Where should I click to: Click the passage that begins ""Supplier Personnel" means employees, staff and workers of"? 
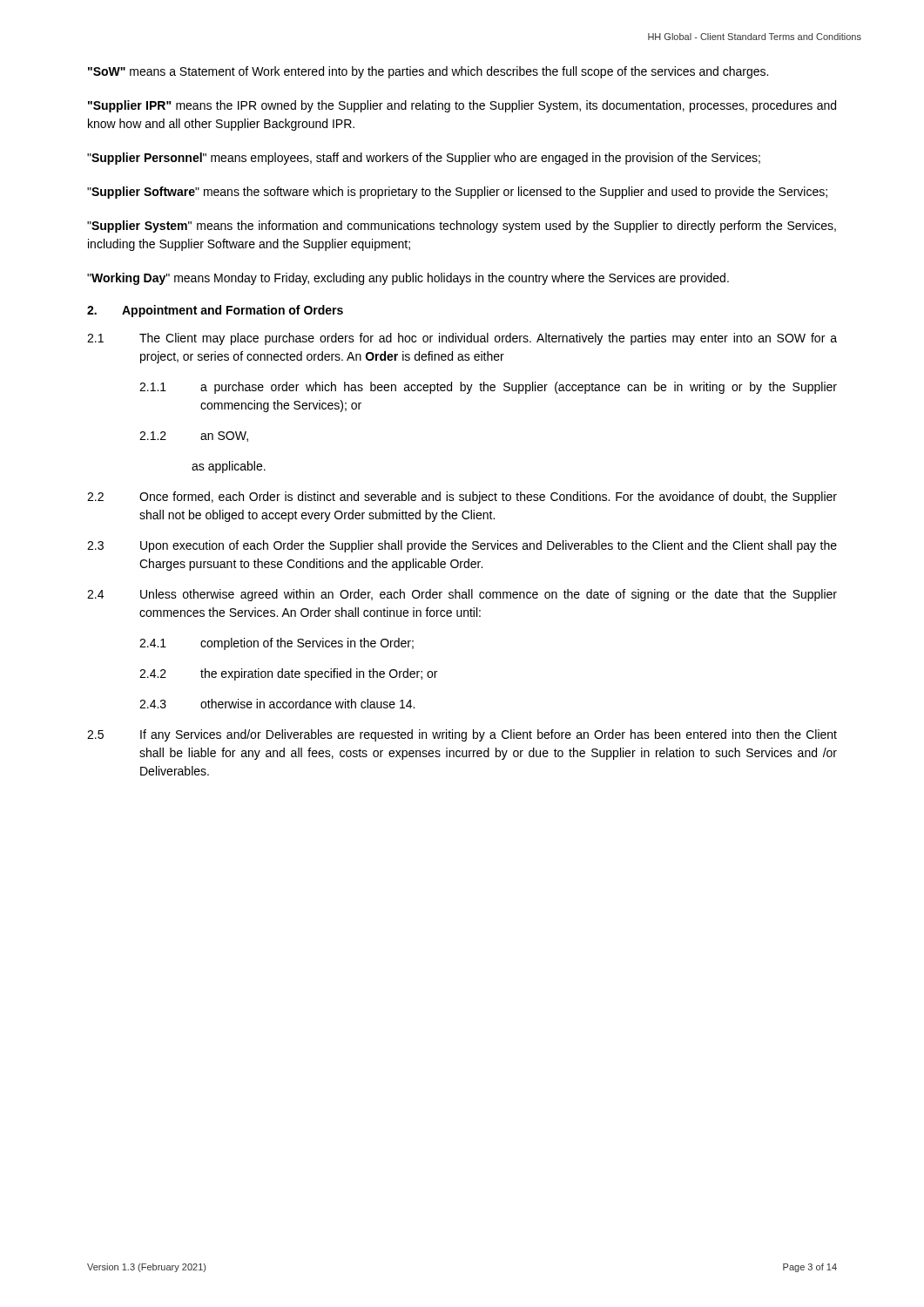[424, 158]
